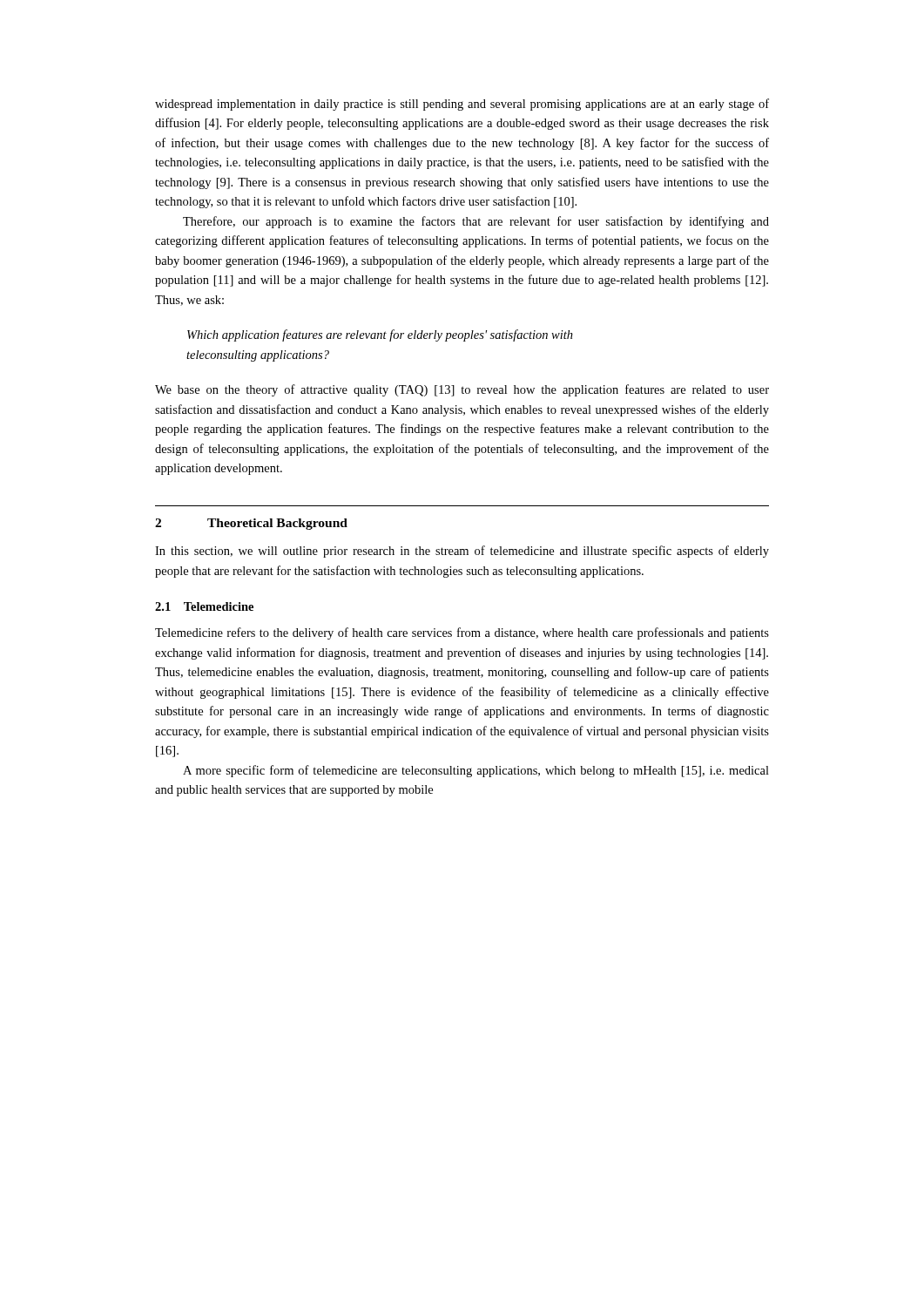Navigate to the text starting "Telemedicine refers to the delivery of health care"
This screenshot has width=924, height=1307.
tap(462, 692)
